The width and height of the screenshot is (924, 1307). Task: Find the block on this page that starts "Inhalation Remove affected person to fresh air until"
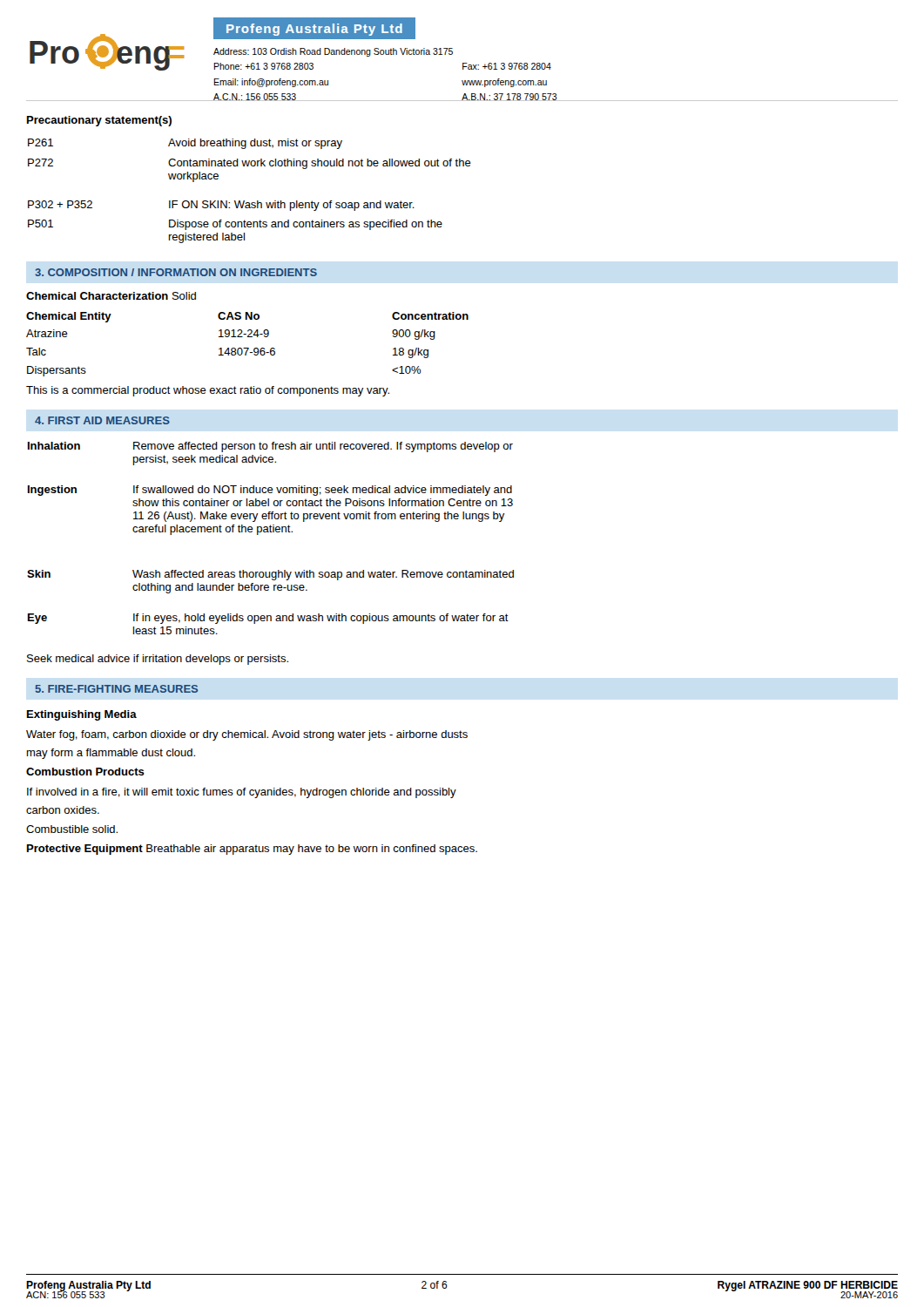coord(462,452)
